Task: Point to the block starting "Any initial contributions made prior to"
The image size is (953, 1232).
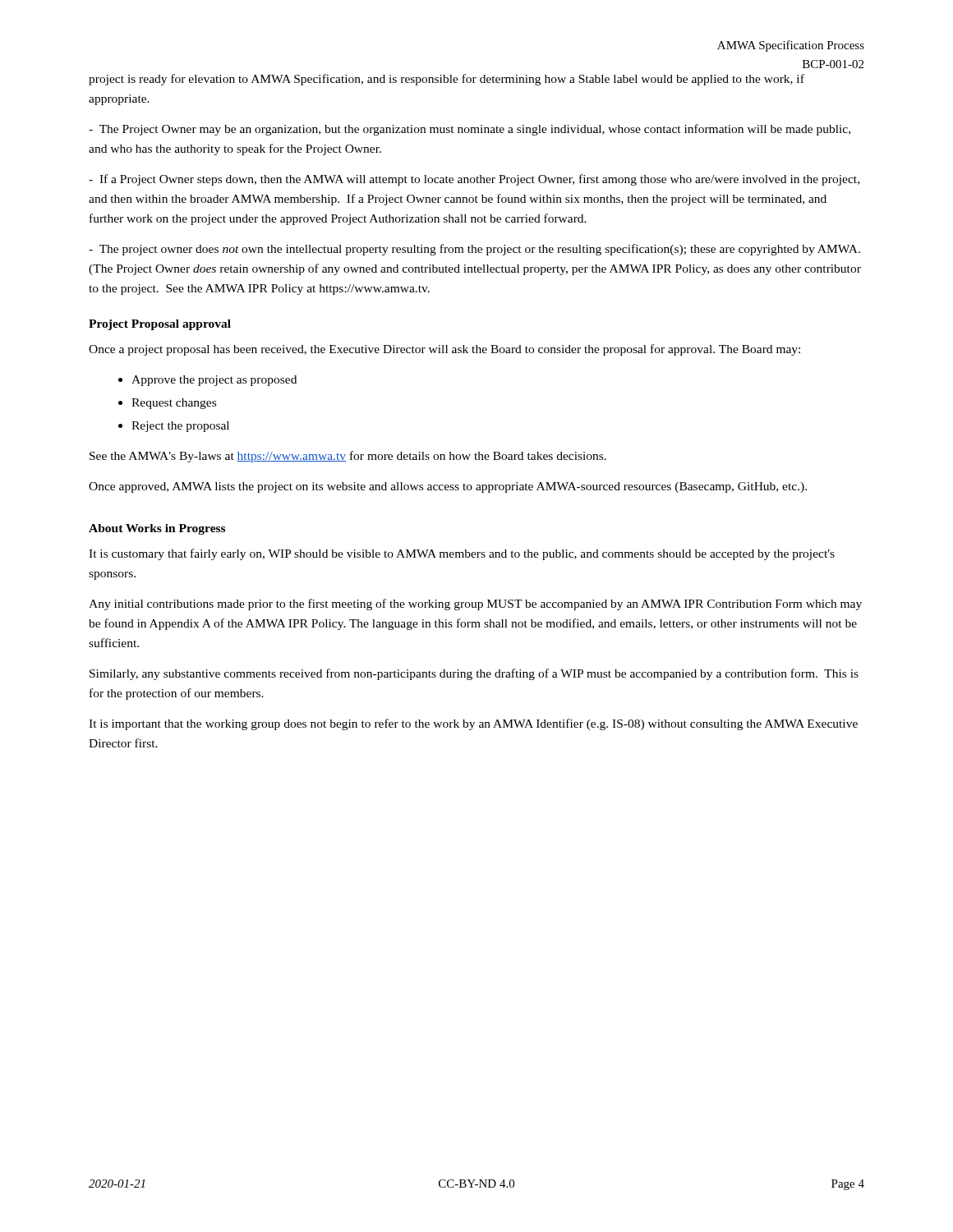Action: tap(476, 624)
